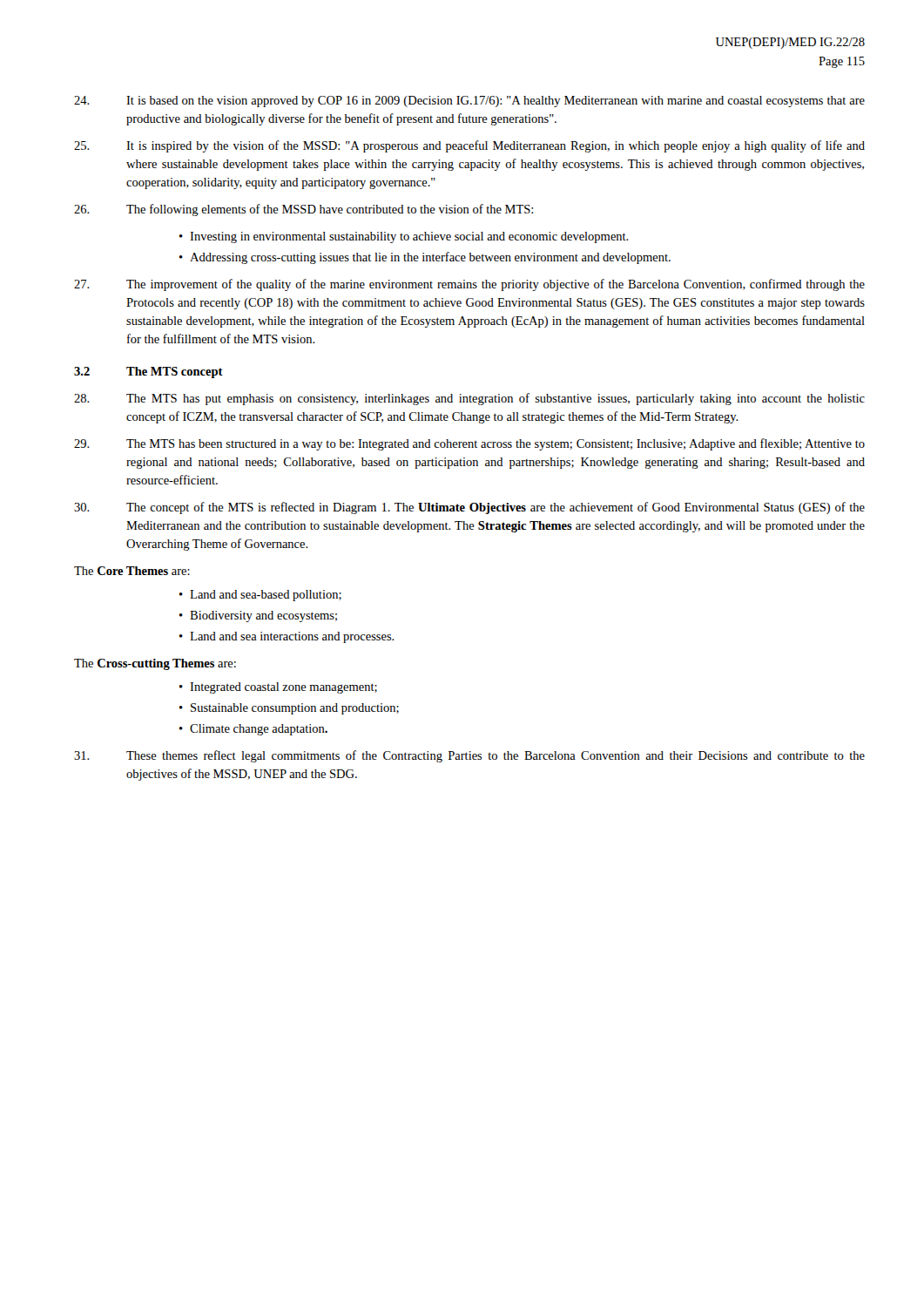Image resolution: width=924 pixels, height=1307 pixels.
Task: Navigate to the text starting "These themes reflect"
Action: (469, 765)
